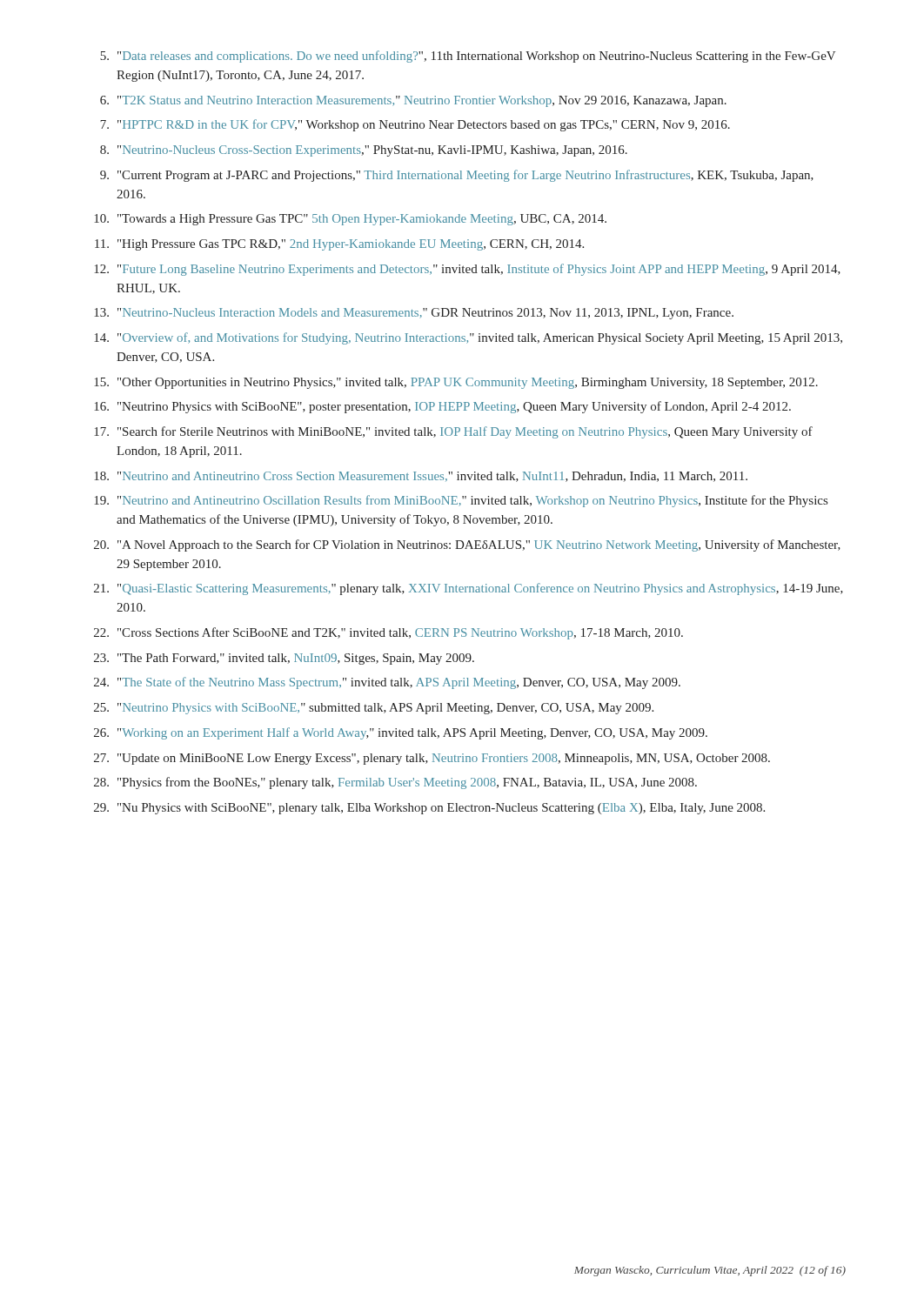Select the element starting "26. "Working on an"
The height and width of the screenshot is (1305, 924).
tap(462, 733)
